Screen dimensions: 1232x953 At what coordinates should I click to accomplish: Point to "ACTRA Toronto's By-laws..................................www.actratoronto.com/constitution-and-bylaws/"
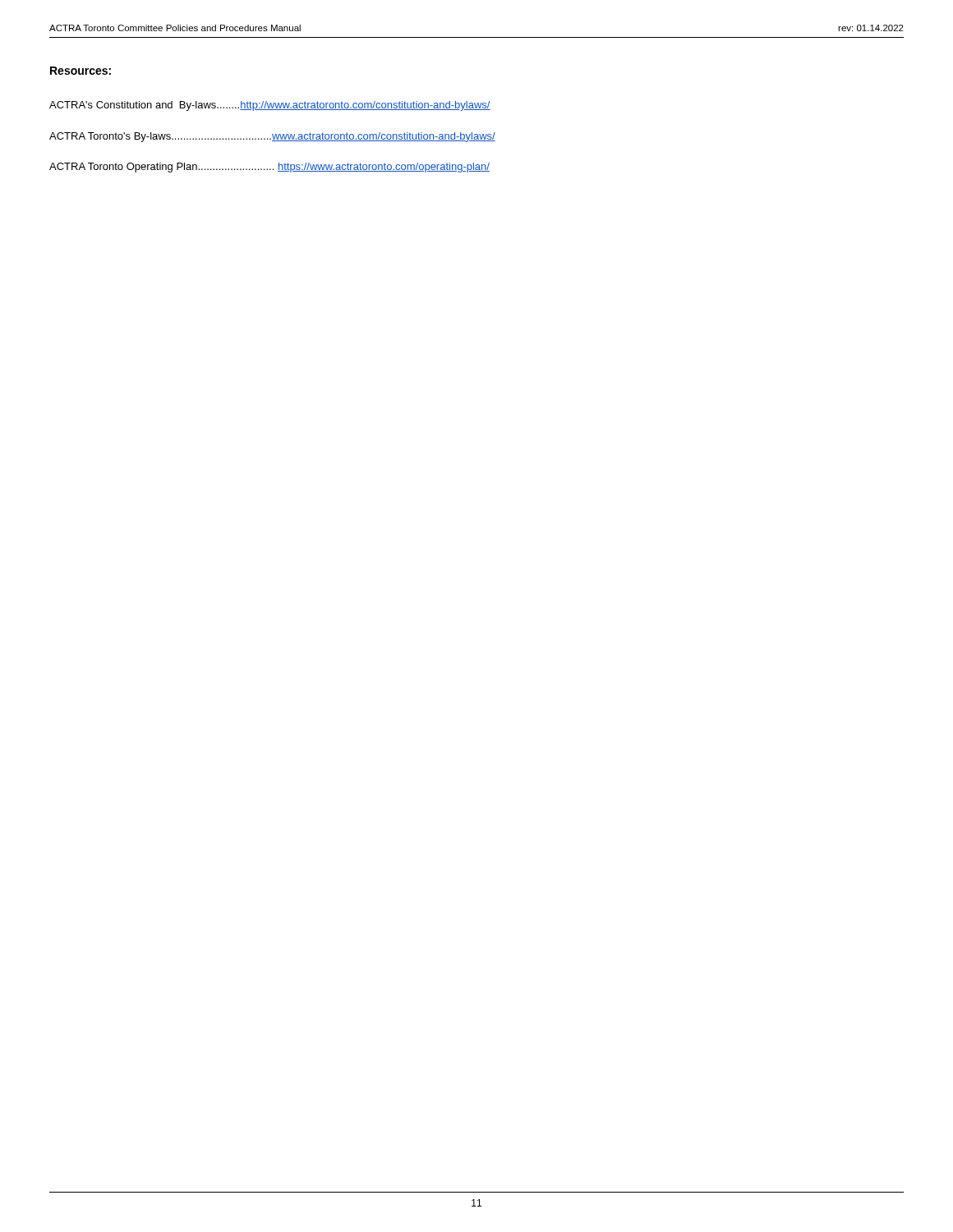click(272, 136)
